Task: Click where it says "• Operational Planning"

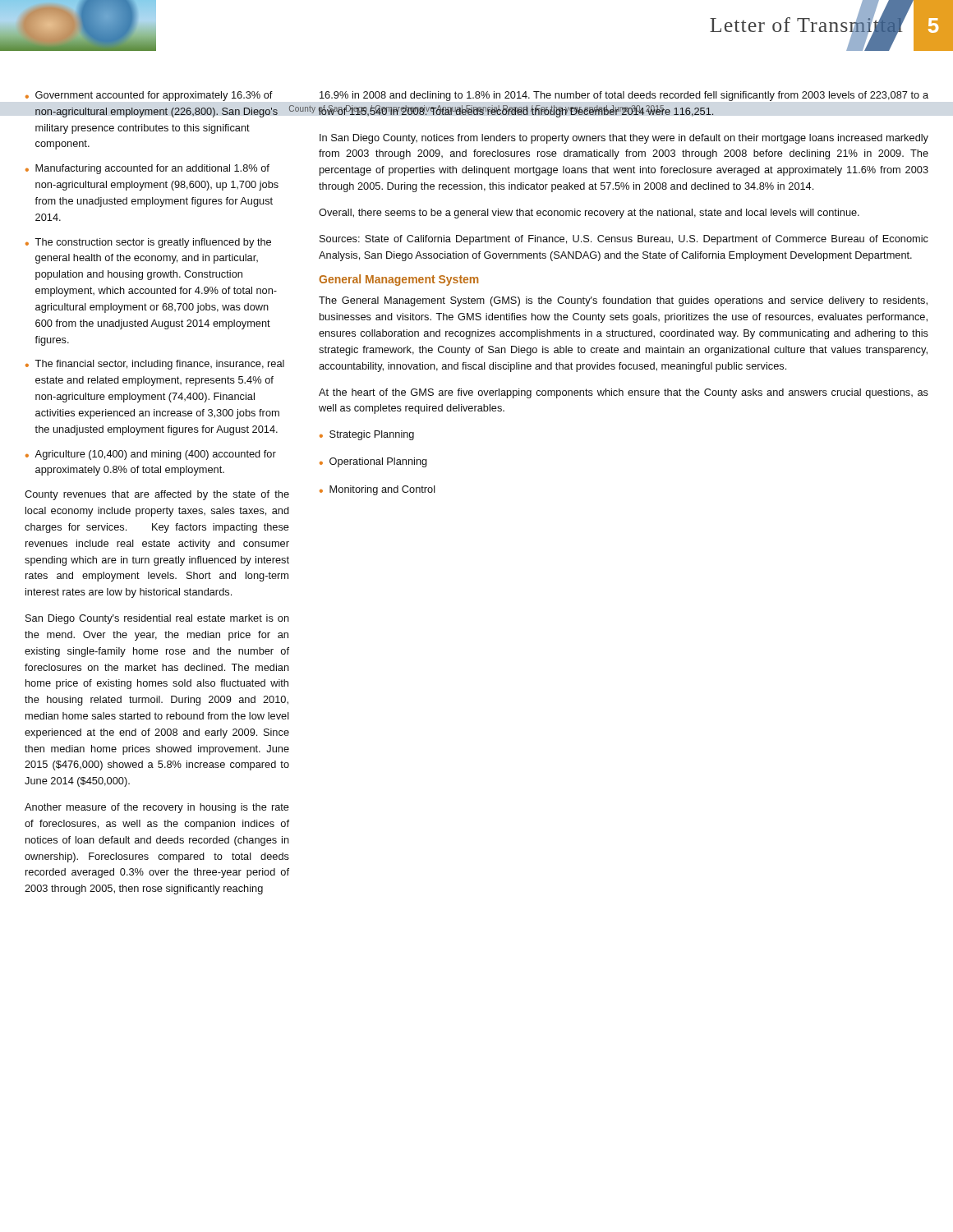Action: pyautogui.click(x=373, y=462)
